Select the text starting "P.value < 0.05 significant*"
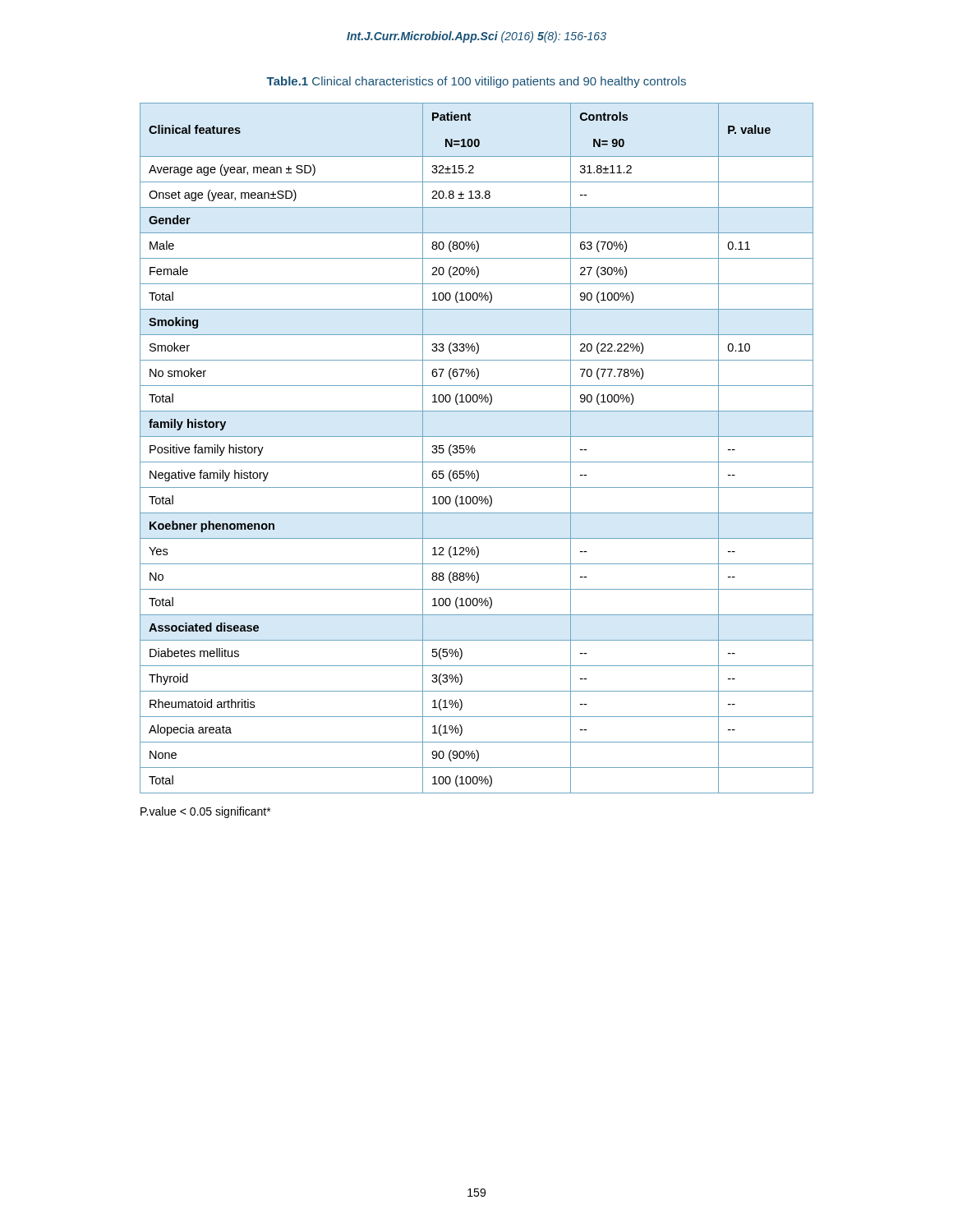The image size is (953, 1232). point(205,811)
